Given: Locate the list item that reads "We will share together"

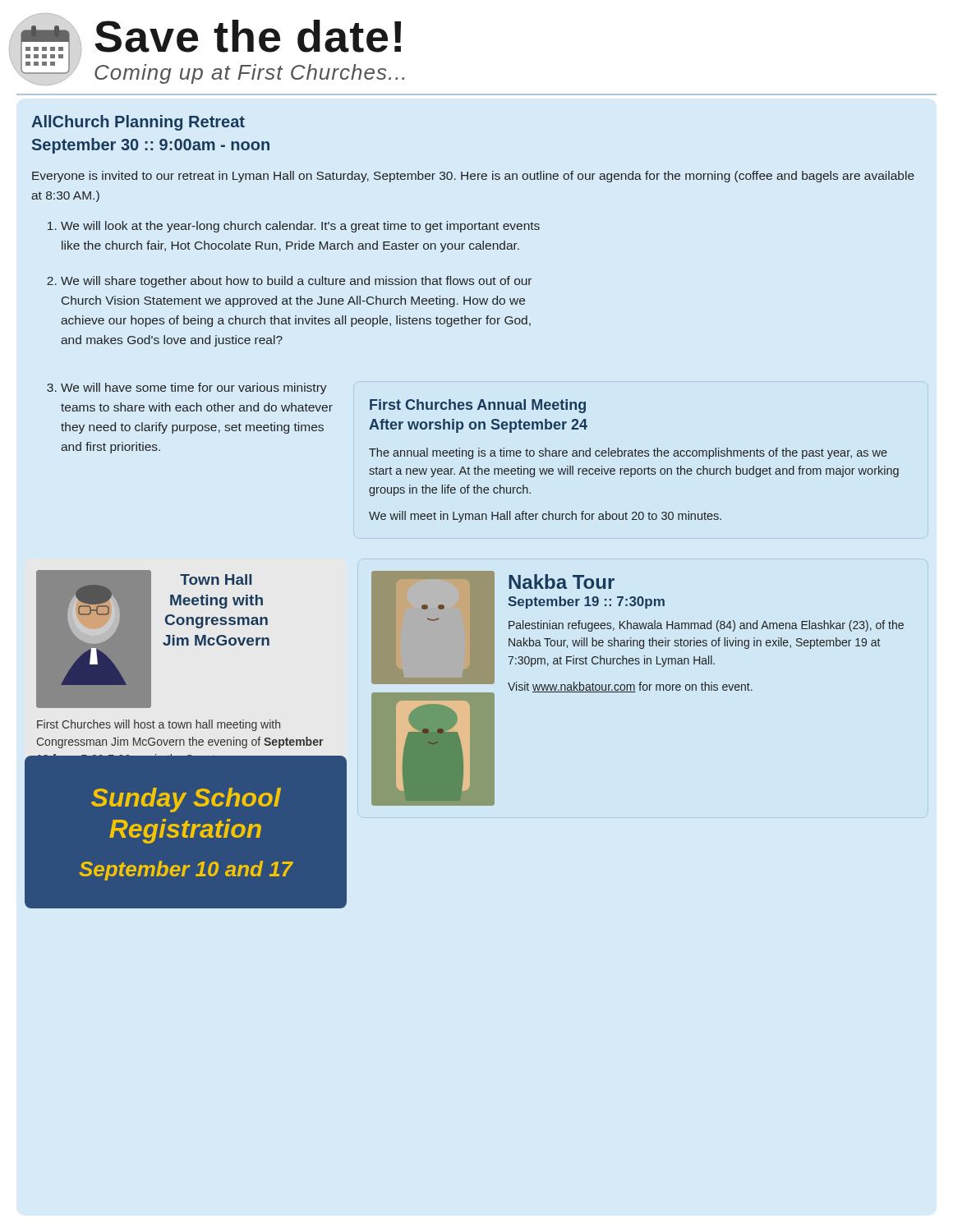Looking at the screenshot, I should 286,310.
